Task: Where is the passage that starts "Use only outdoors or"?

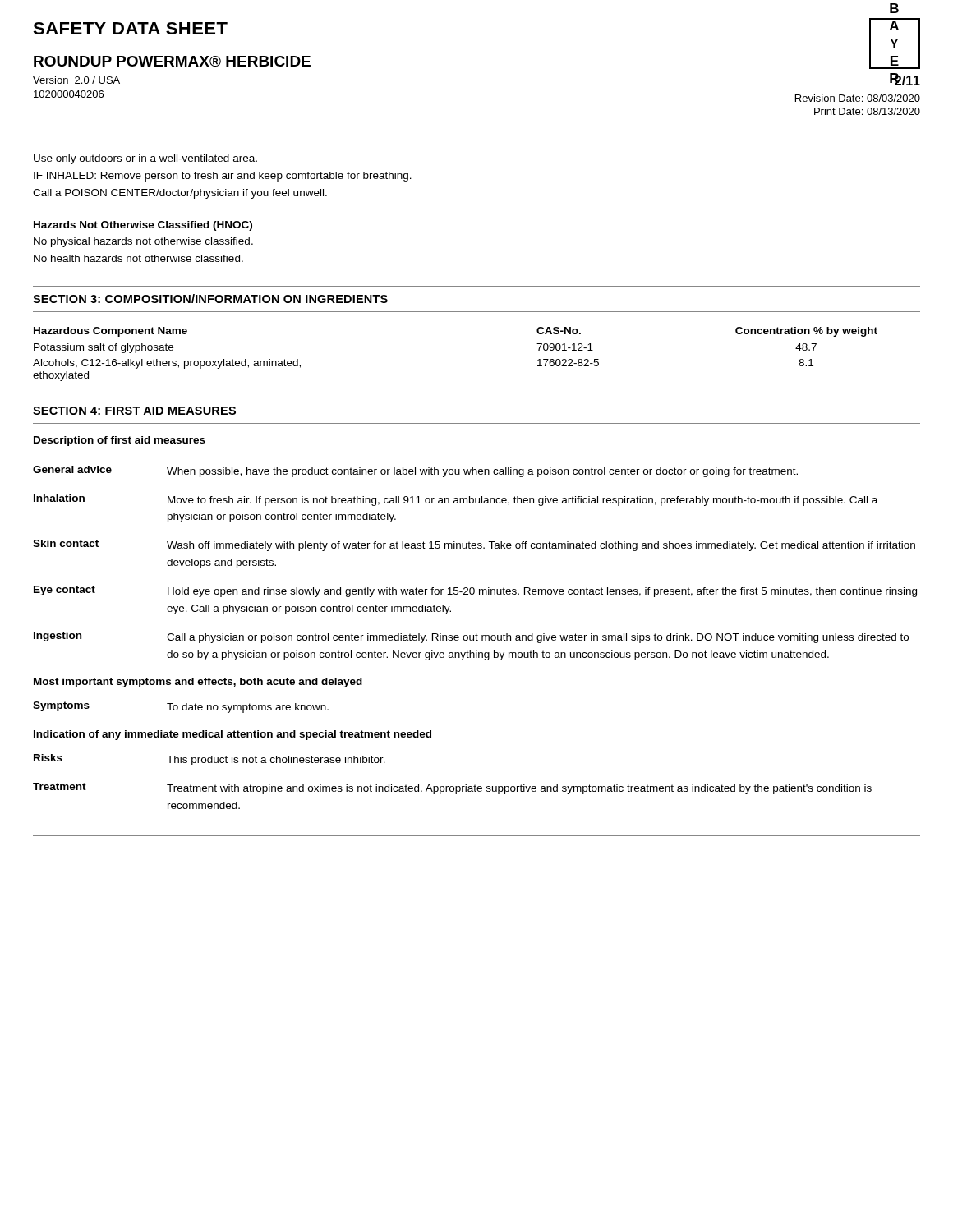Action: click(x=222, y=175)
